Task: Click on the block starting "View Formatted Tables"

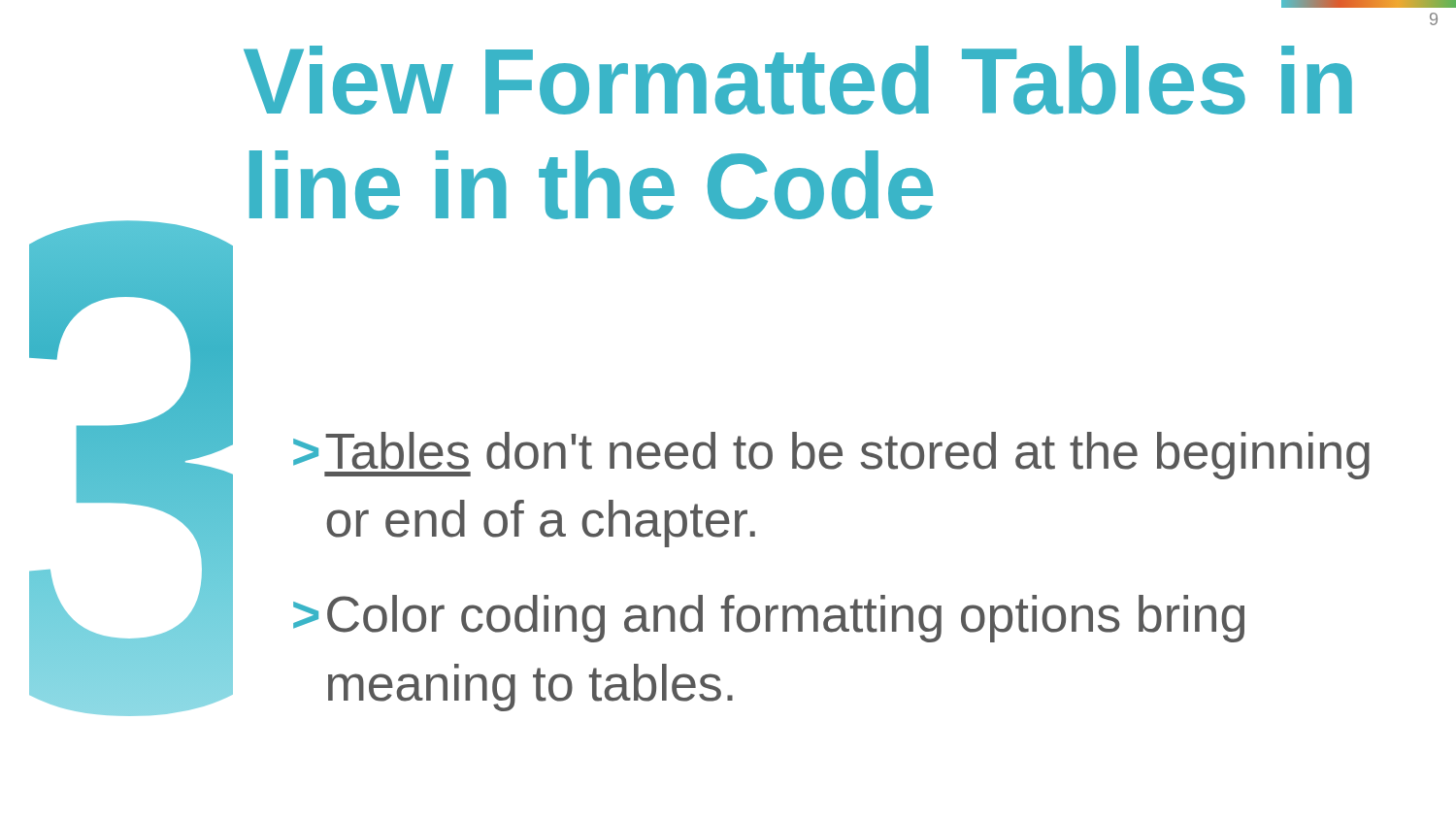Action: tap(830, 133)
